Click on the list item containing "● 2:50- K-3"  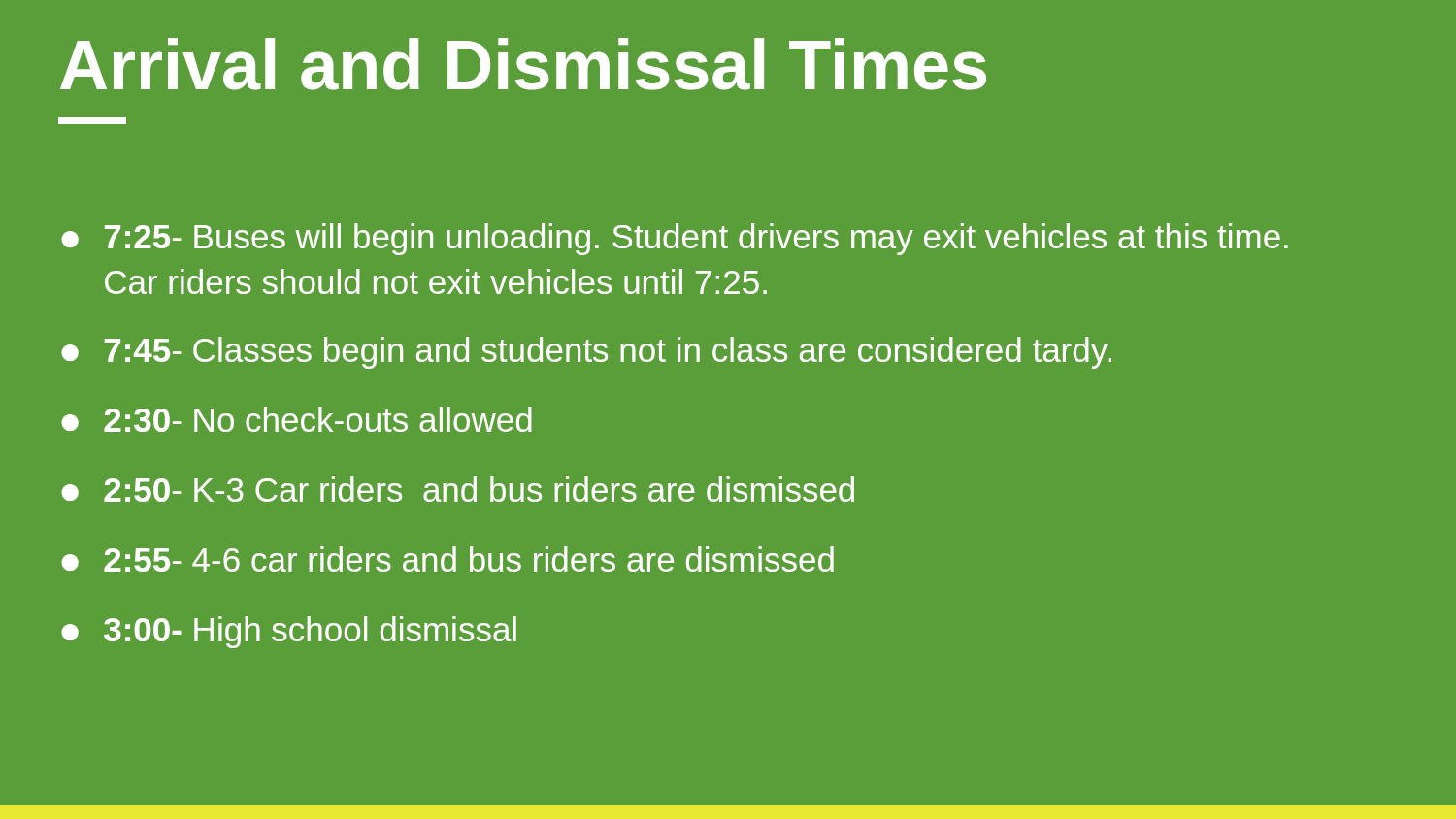457,491
